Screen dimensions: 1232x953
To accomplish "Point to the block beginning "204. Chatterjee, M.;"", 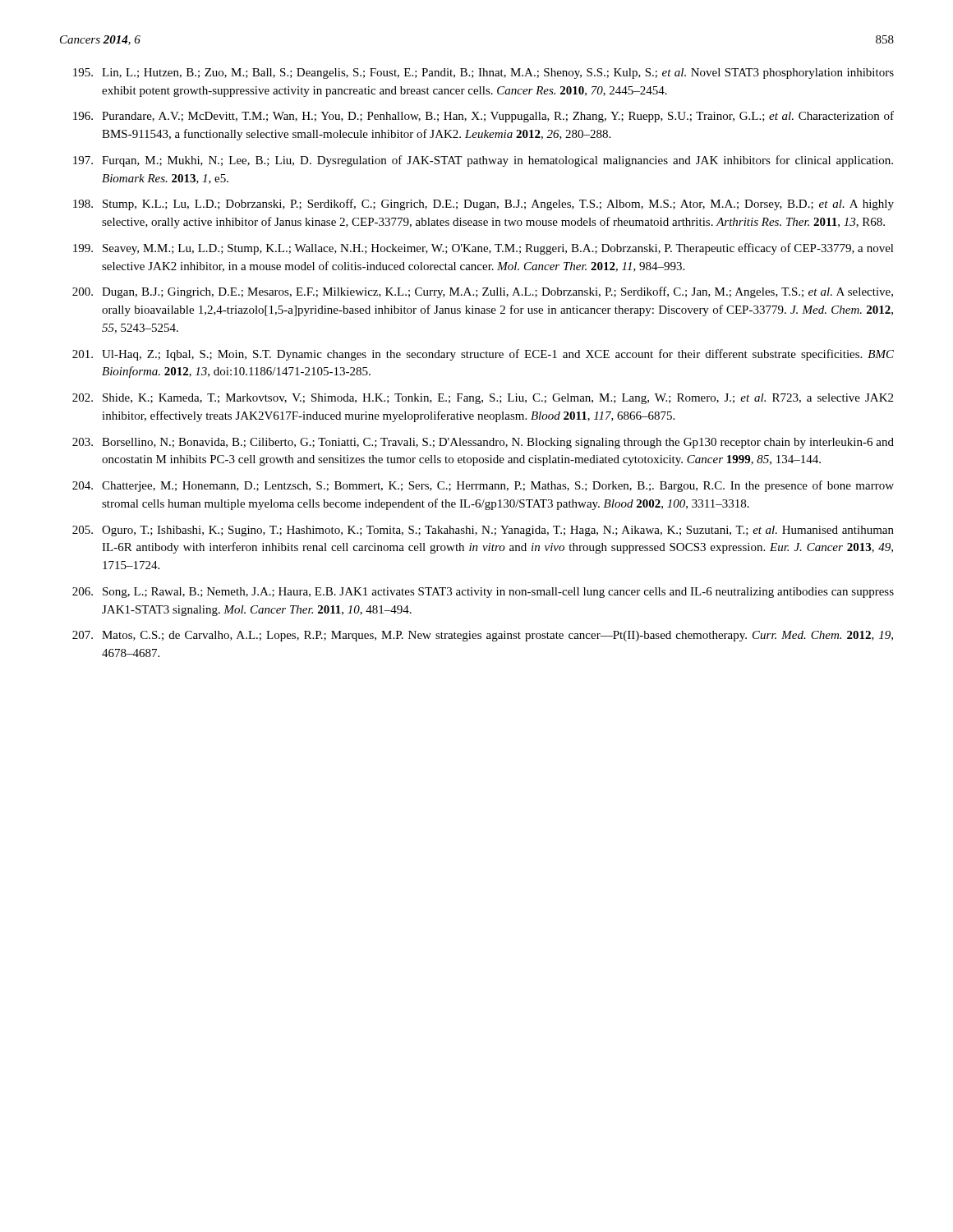I will (476, 495).
